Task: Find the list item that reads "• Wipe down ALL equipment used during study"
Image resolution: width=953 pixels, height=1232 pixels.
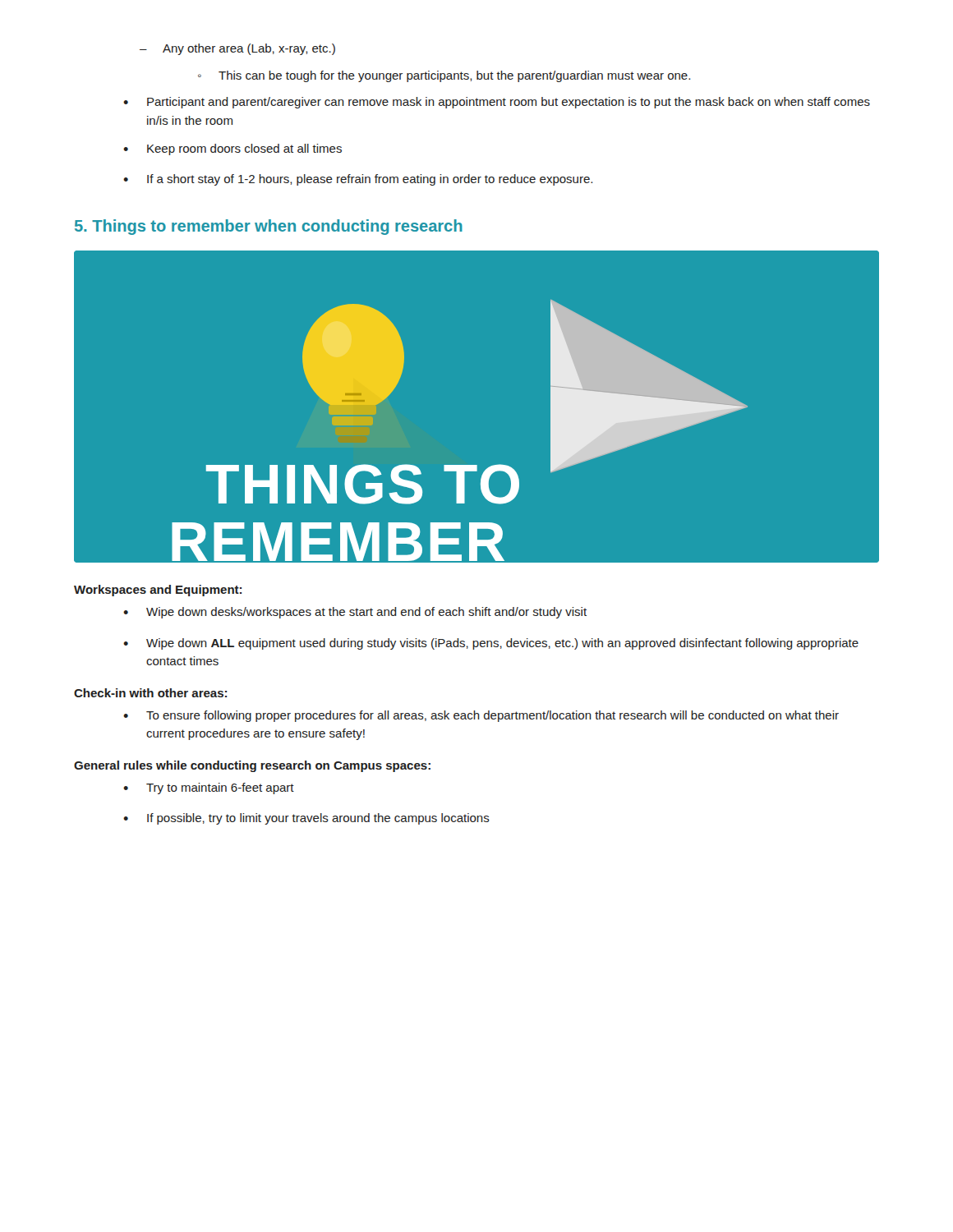Action: [501, 652]
